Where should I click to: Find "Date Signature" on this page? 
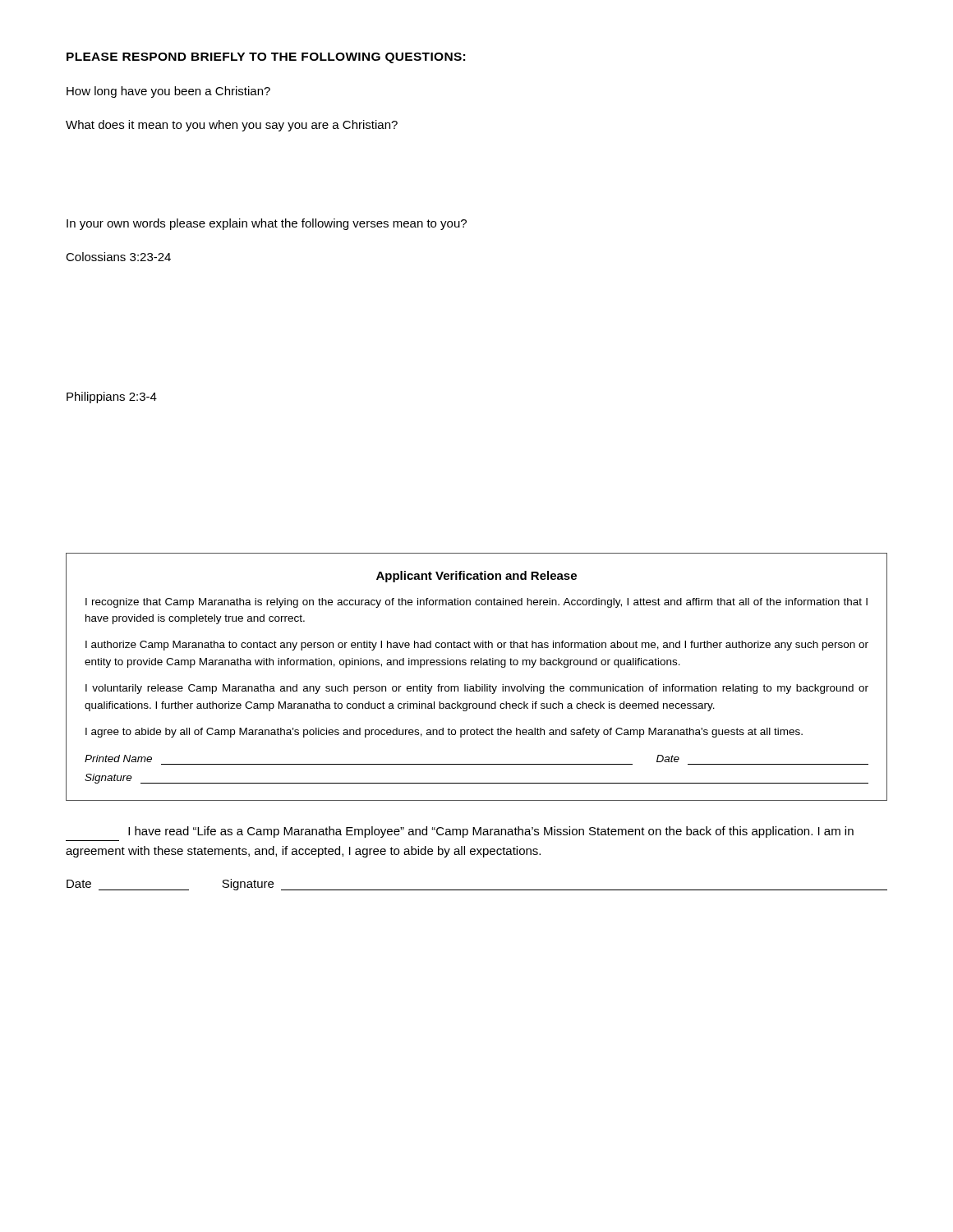click(x=476, y=883)
